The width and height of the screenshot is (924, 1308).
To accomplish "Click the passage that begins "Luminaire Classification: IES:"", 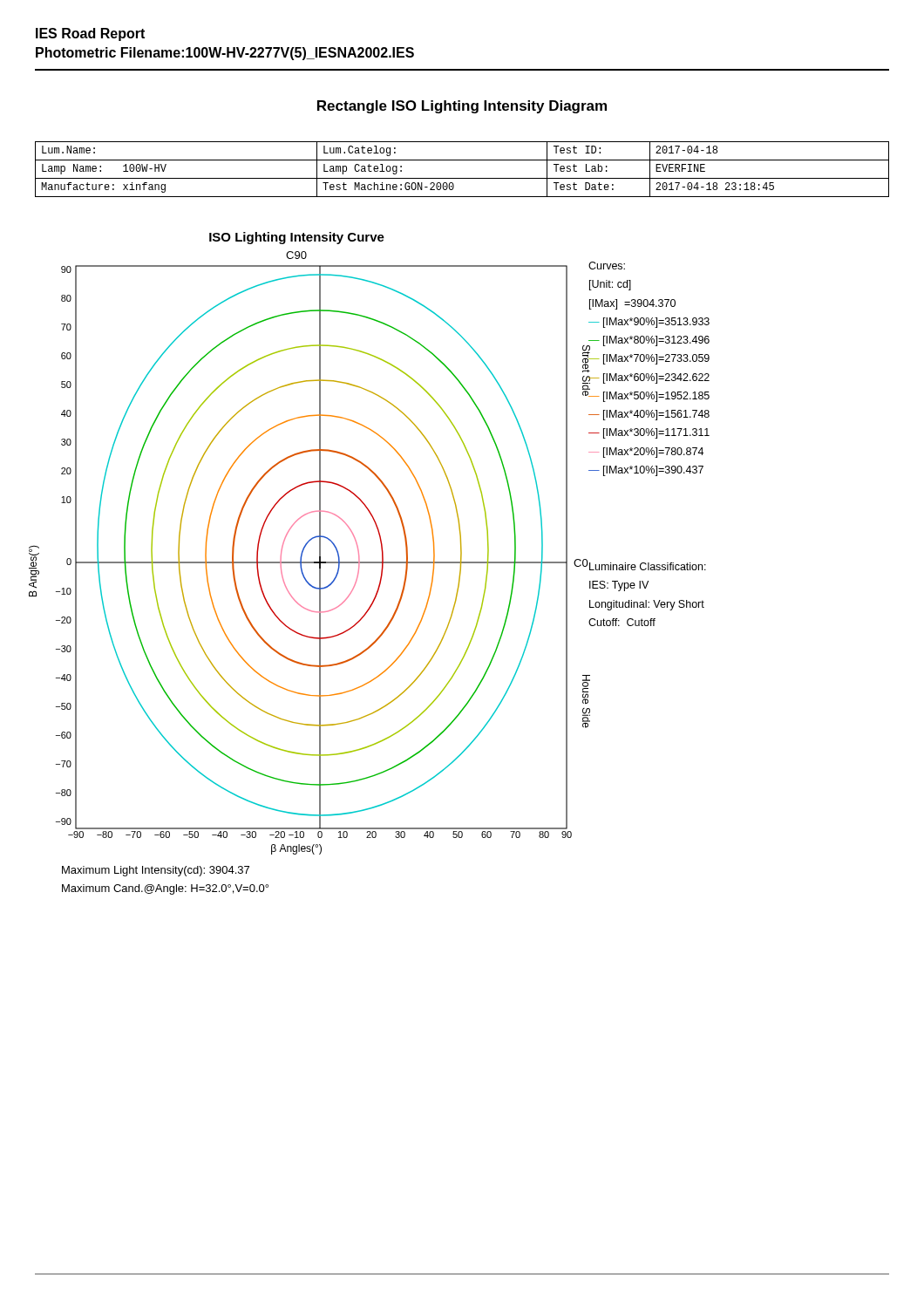I will pyautogui.click(x=647, y=595).
